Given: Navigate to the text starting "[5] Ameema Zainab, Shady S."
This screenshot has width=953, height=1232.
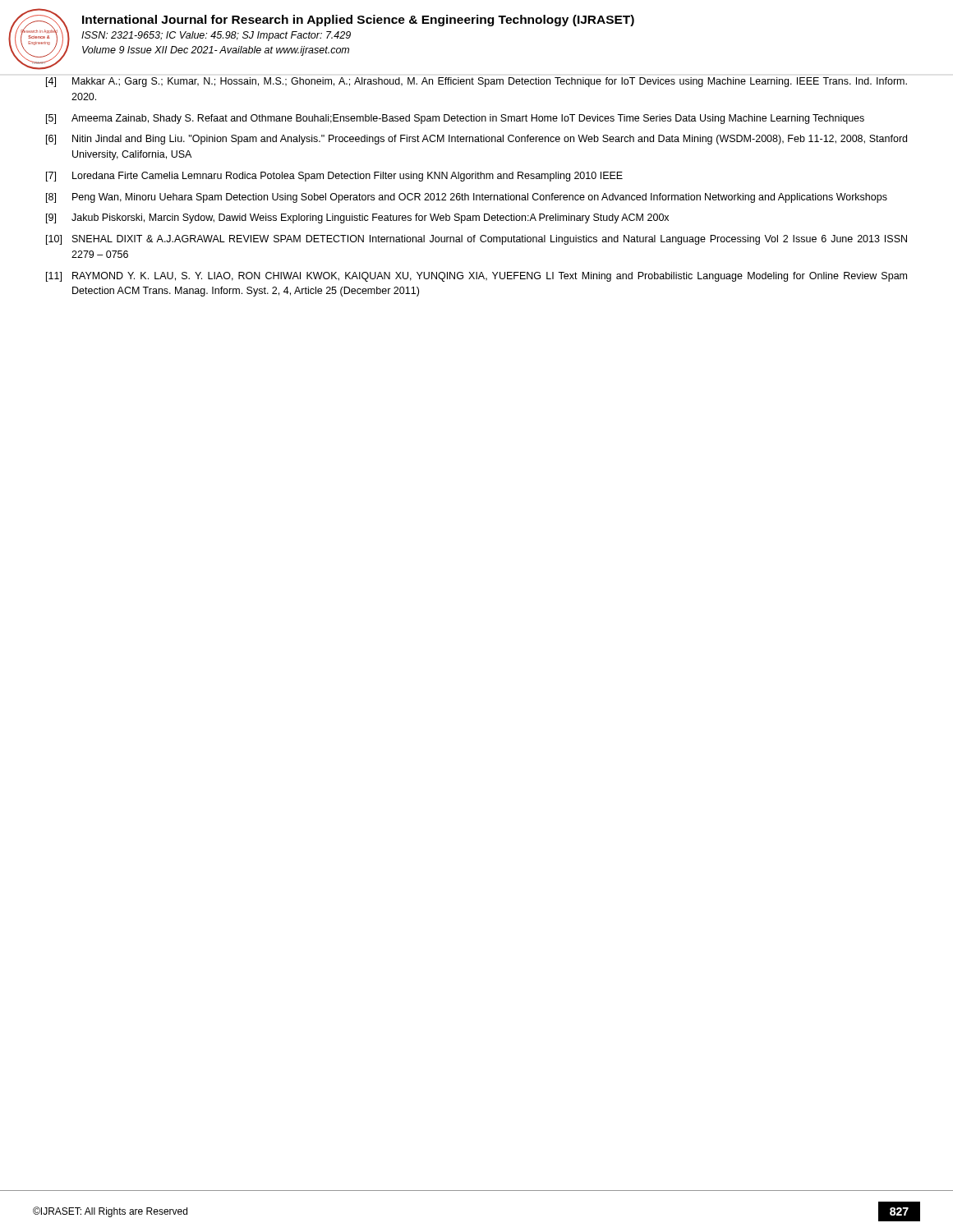Looking at the screenshot, I should coord(476,118).
